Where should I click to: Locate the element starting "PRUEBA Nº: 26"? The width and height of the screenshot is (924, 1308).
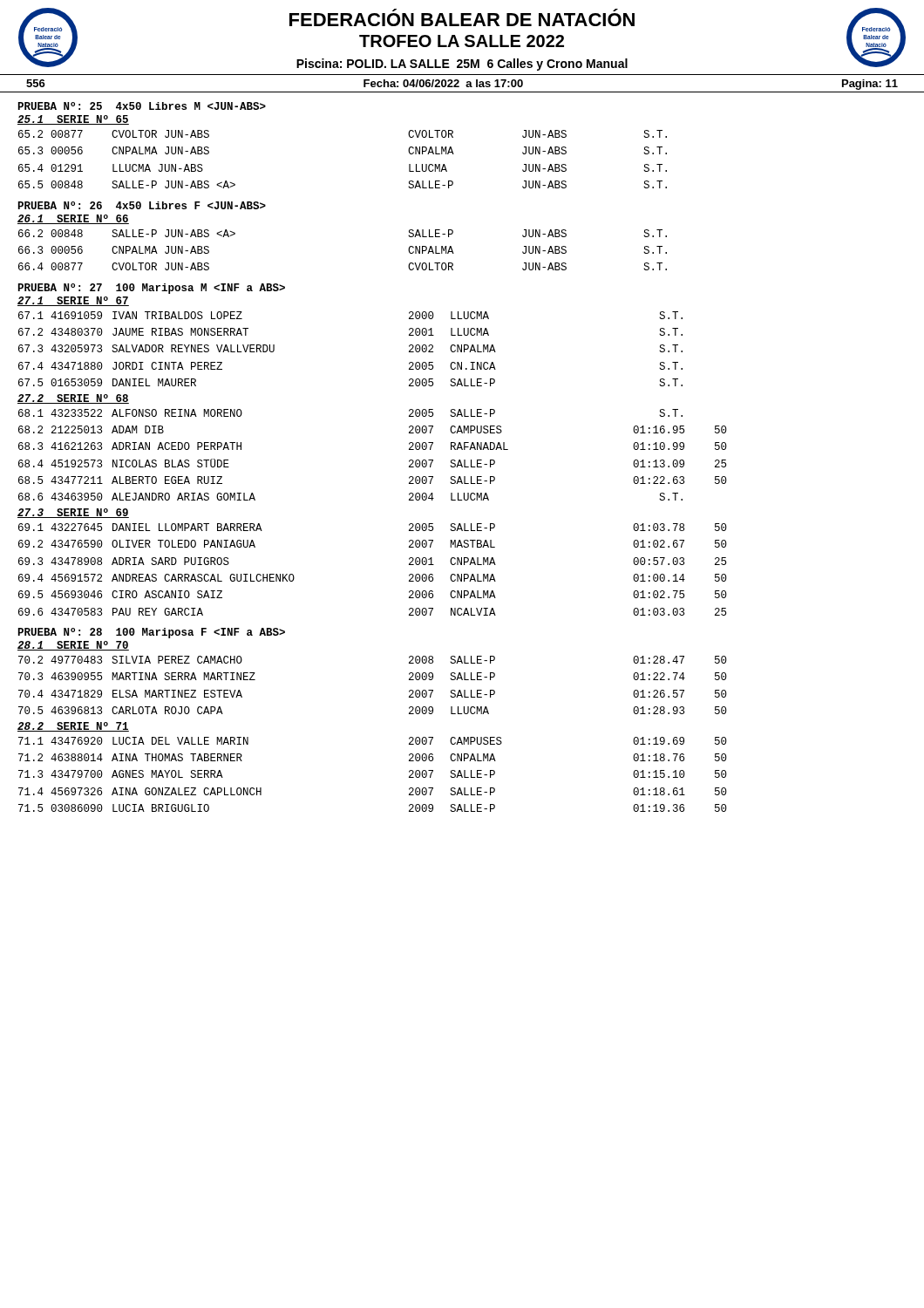pyautogui.click(x=142, y=206)
